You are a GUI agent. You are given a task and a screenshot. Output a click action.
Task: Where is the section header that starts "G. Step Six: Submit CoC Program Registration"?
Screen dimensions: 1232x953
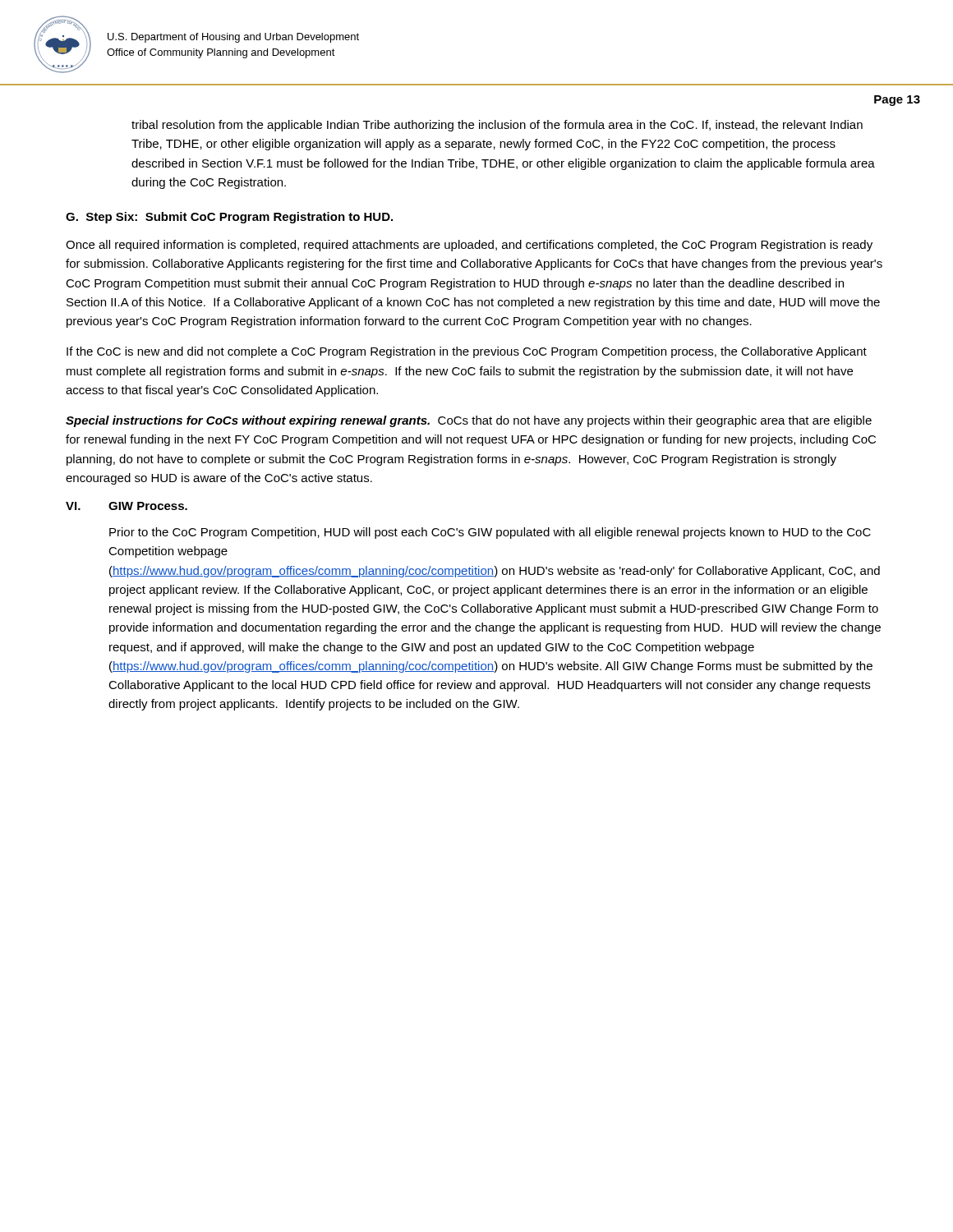(x=230, y=216)
